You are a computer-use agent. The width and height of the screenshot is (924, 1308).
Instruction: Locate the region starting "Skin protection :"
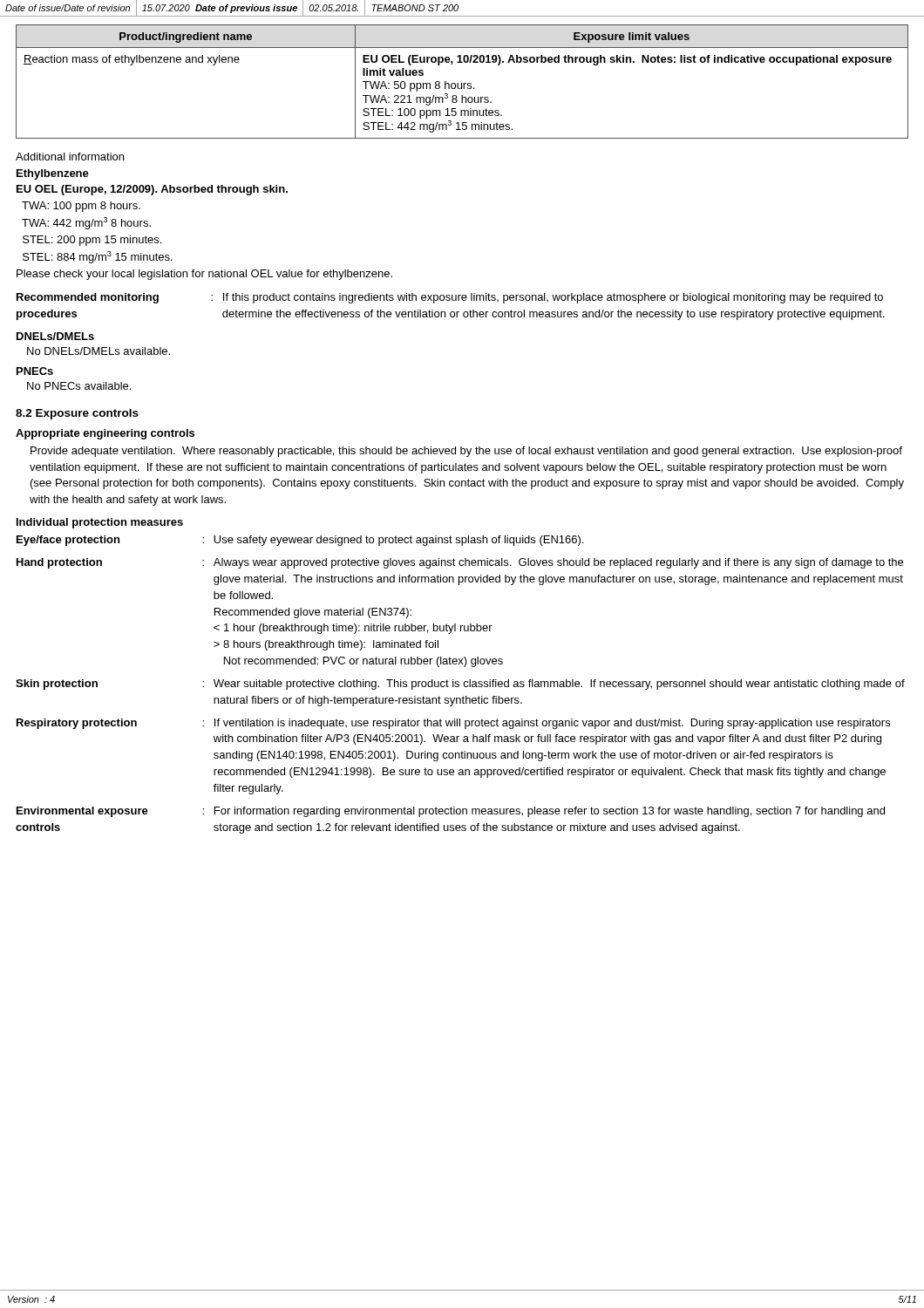click(462, 692)
